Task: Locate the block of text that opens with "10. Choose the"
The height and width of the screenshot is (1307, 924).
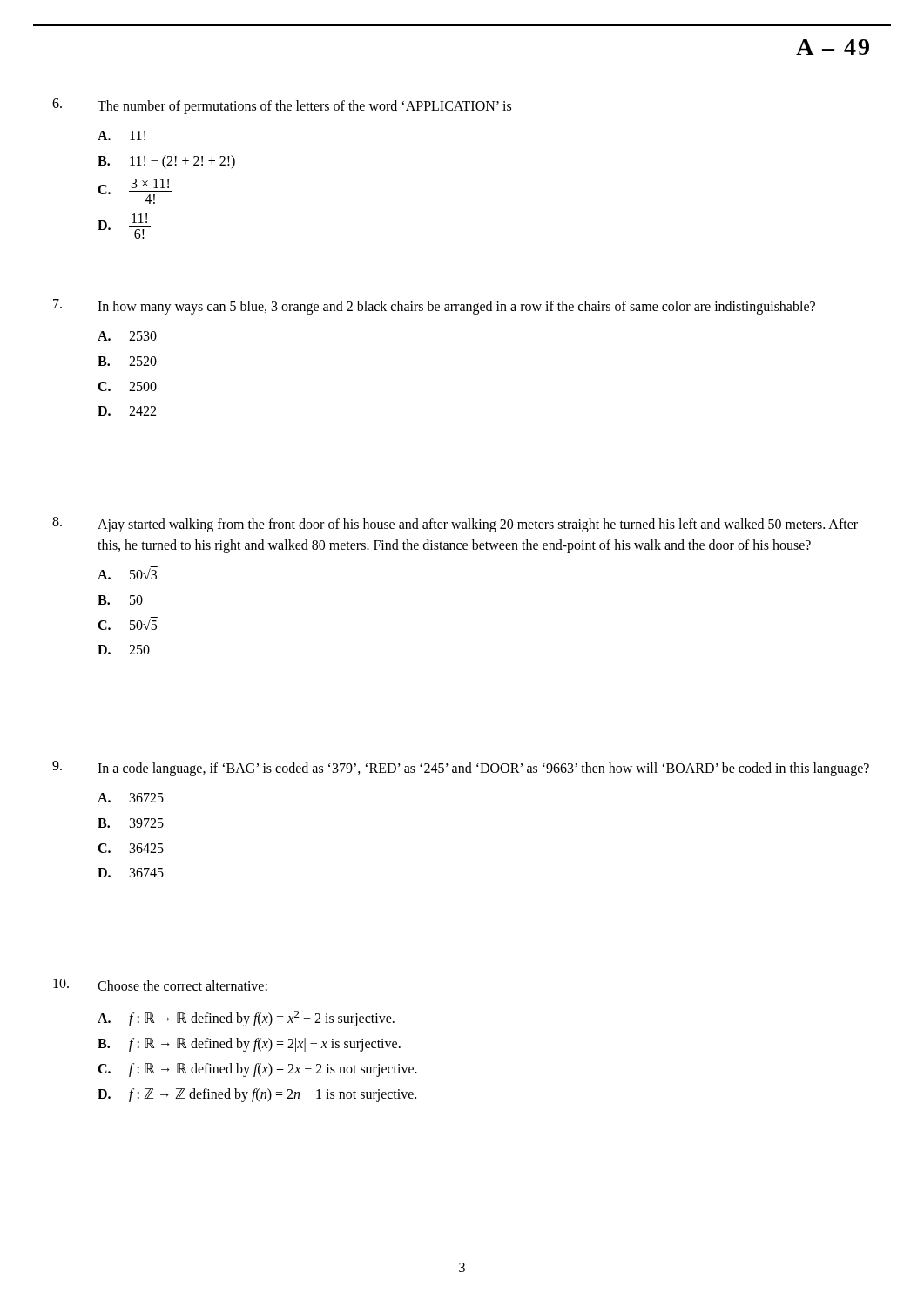Action: click(160, 985)
